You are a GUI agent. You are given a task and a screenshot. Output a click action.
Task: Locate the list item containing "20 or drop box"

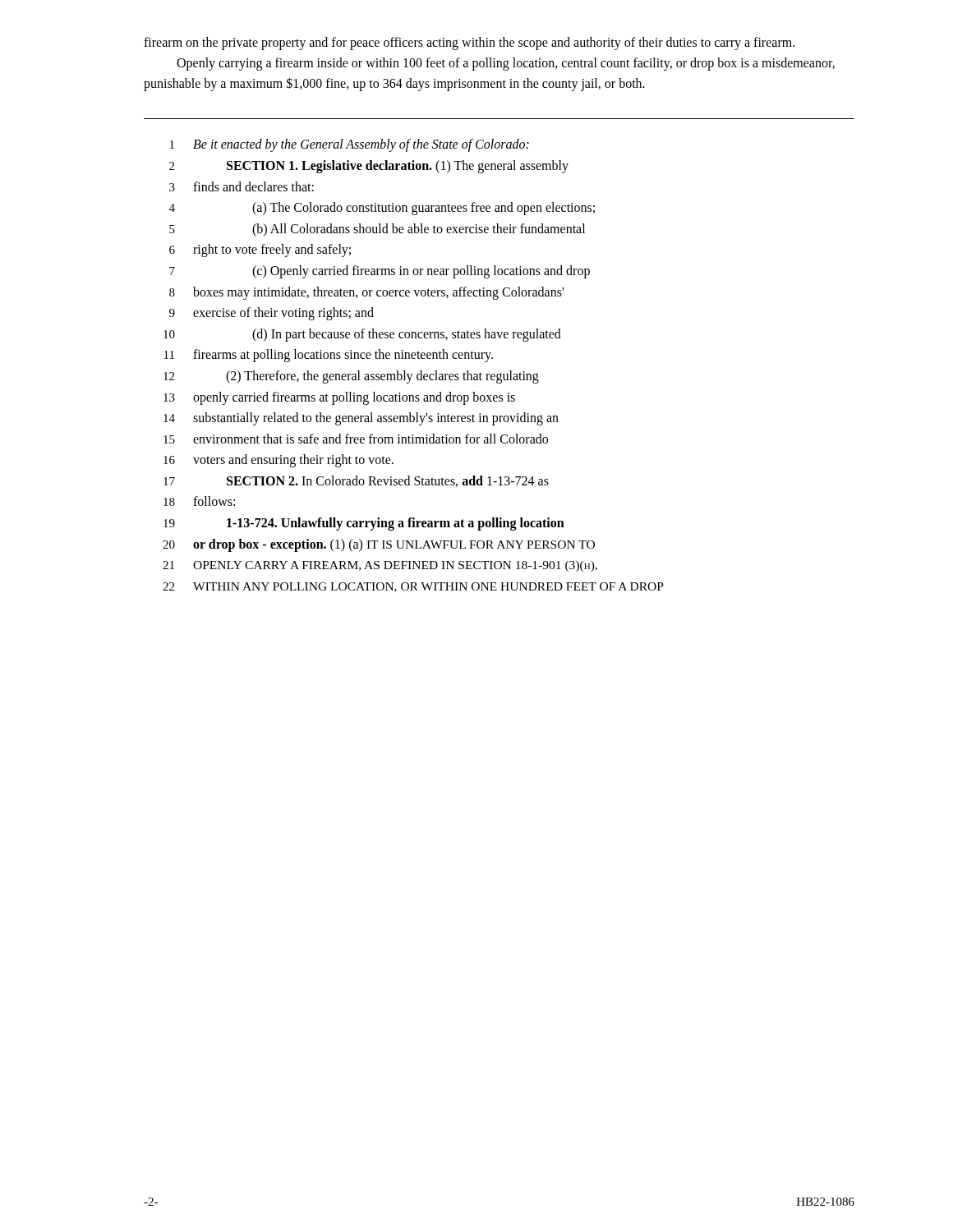pos(499,544)
